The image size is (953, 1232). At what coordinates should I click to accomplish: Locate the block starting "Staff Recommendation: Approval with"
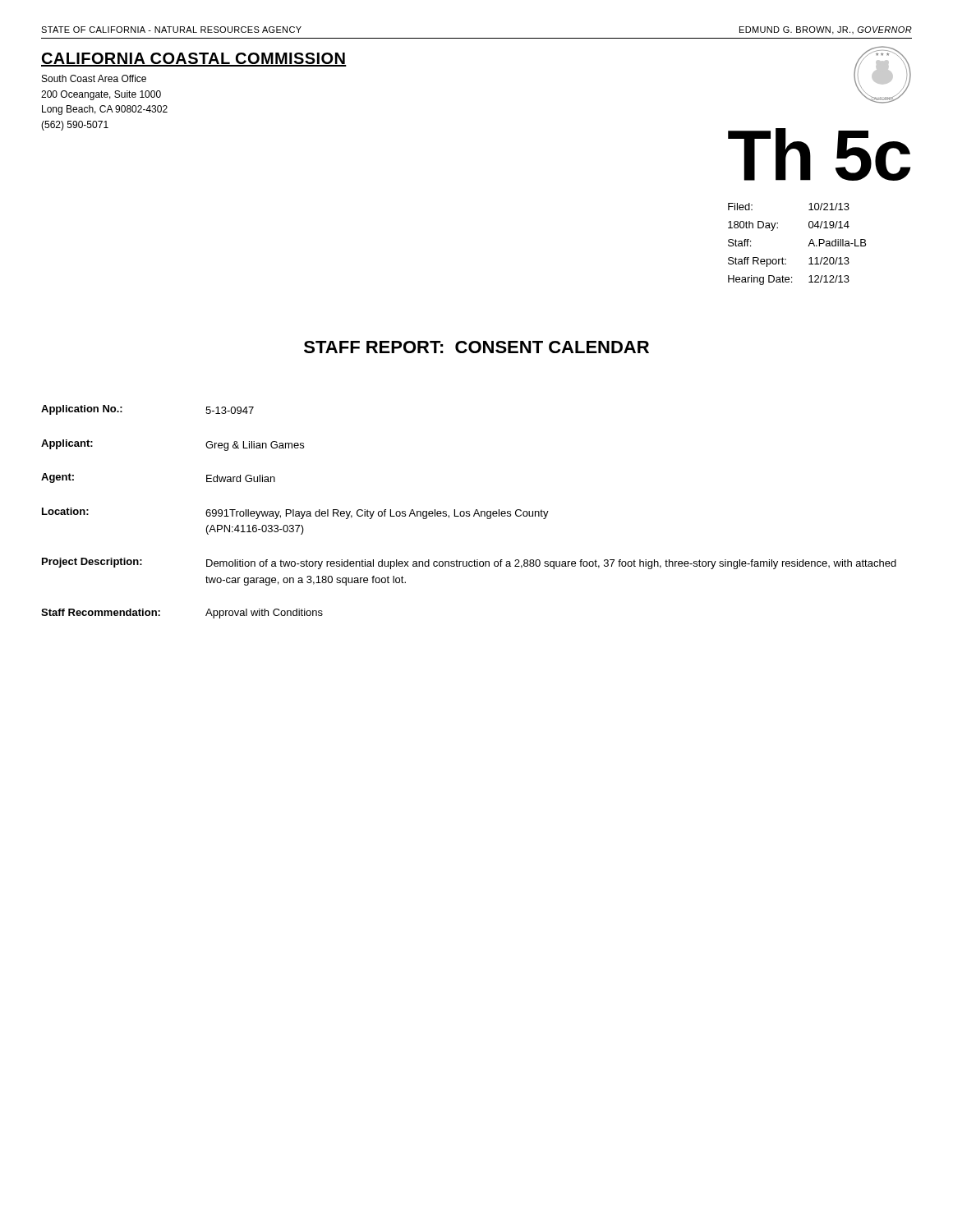click(98, 613)
